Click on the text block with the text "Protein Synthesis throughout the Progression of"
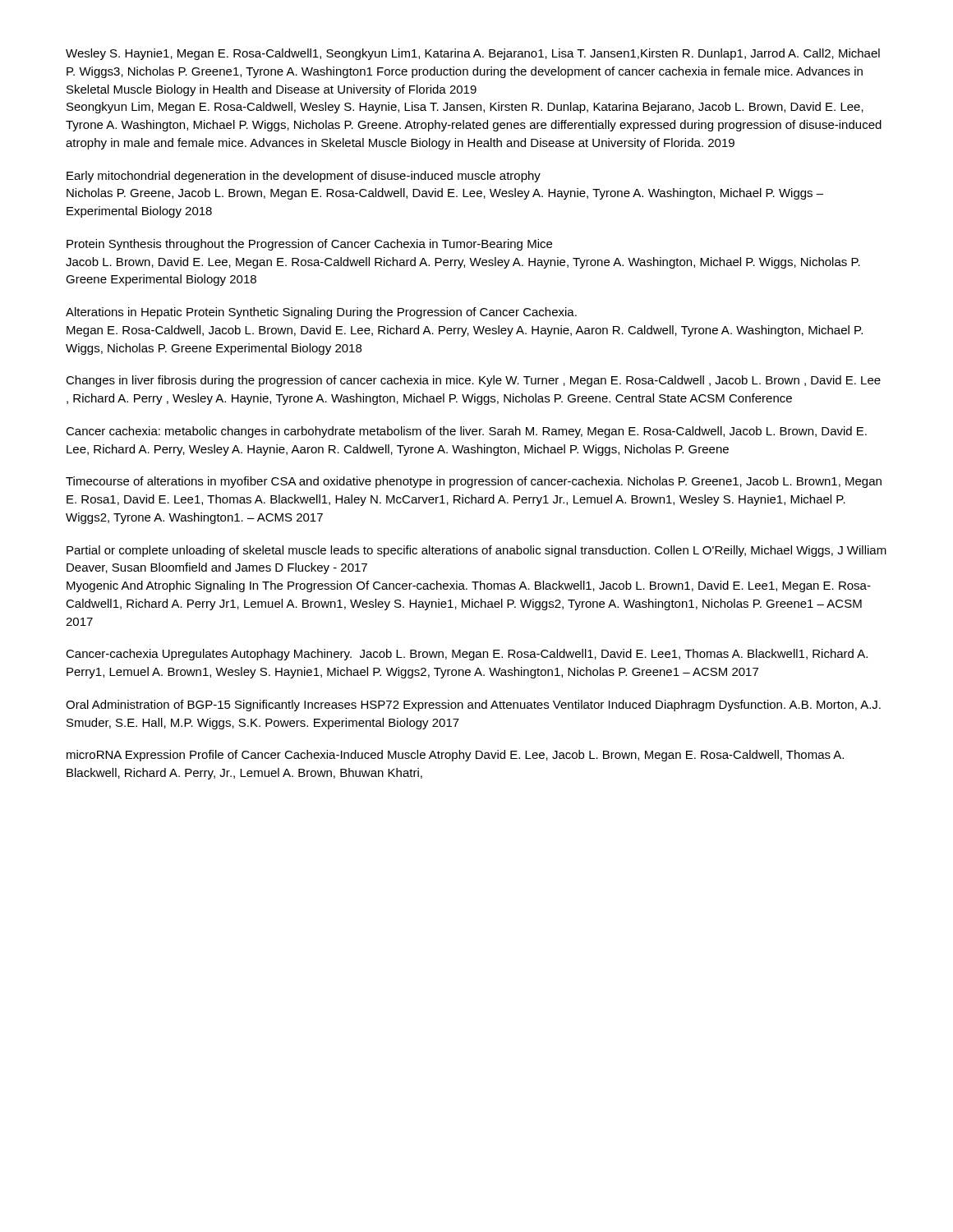The width and height of the screenshot is (953, 1232). click(x=463, y=261)
